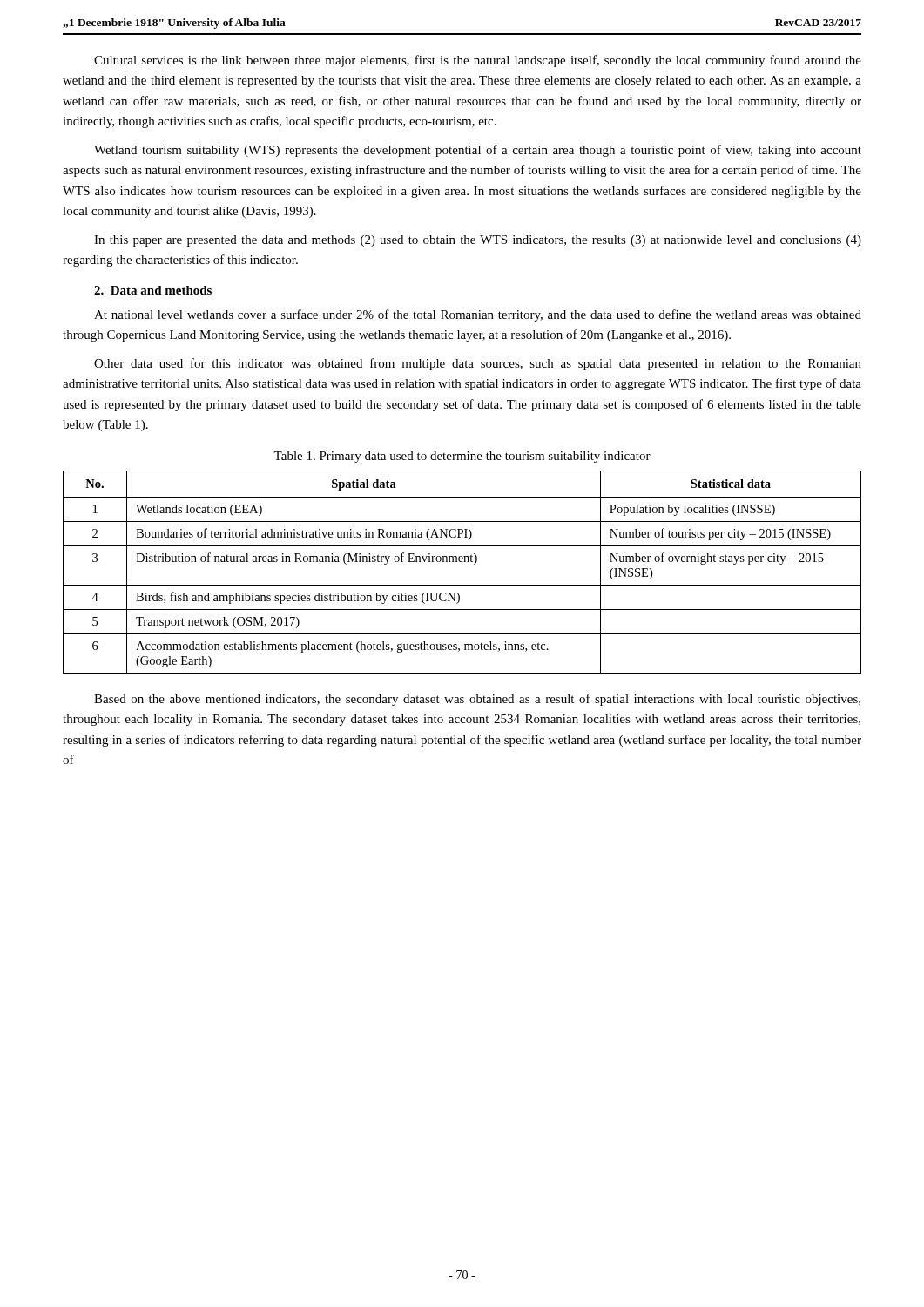Find the text block containing "Wetland tourism suitability (WTS)"

[x=462, y=181]
